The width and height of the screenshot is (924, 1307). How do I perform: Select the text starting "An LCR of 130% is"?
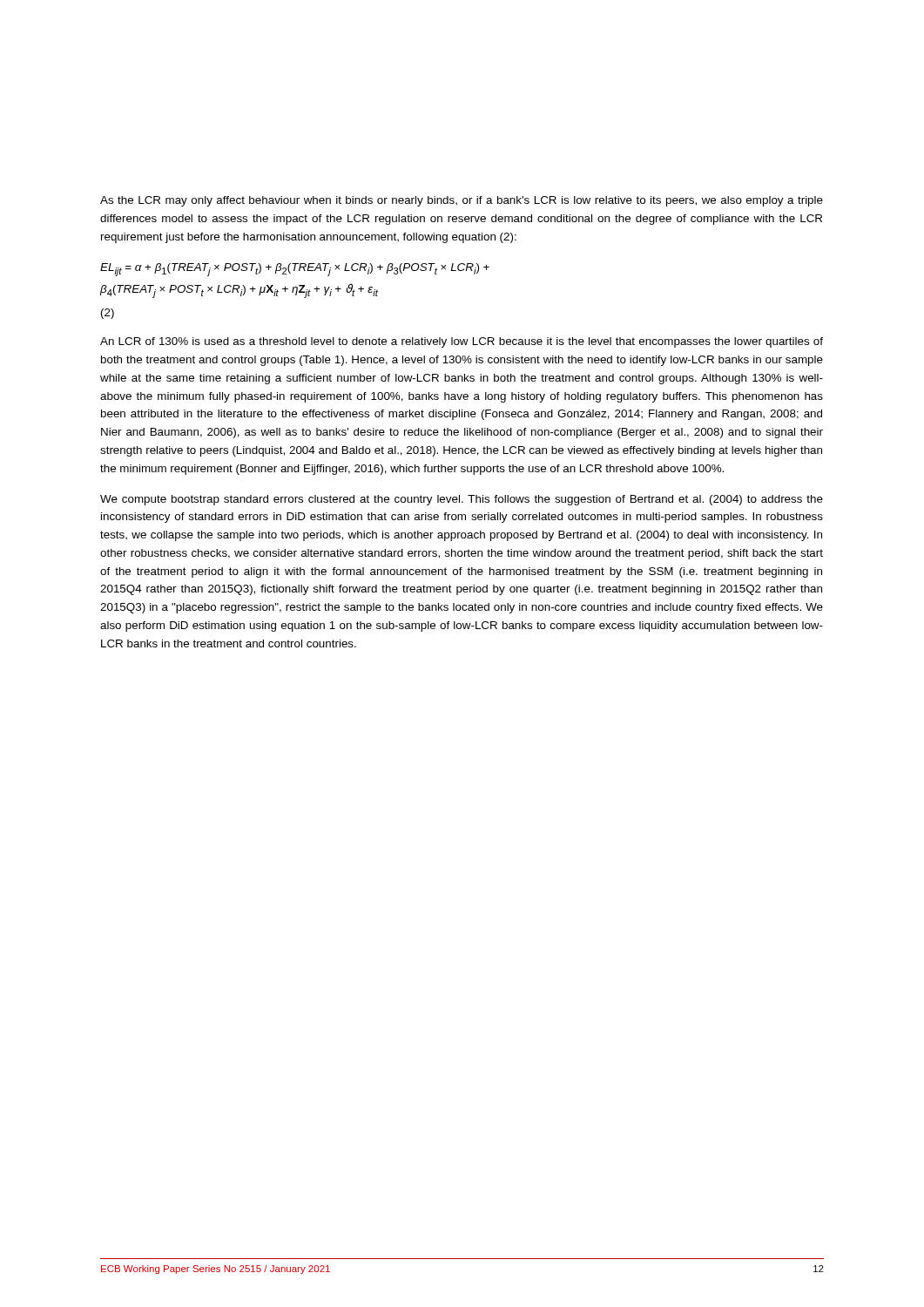(x=462, y=405)
